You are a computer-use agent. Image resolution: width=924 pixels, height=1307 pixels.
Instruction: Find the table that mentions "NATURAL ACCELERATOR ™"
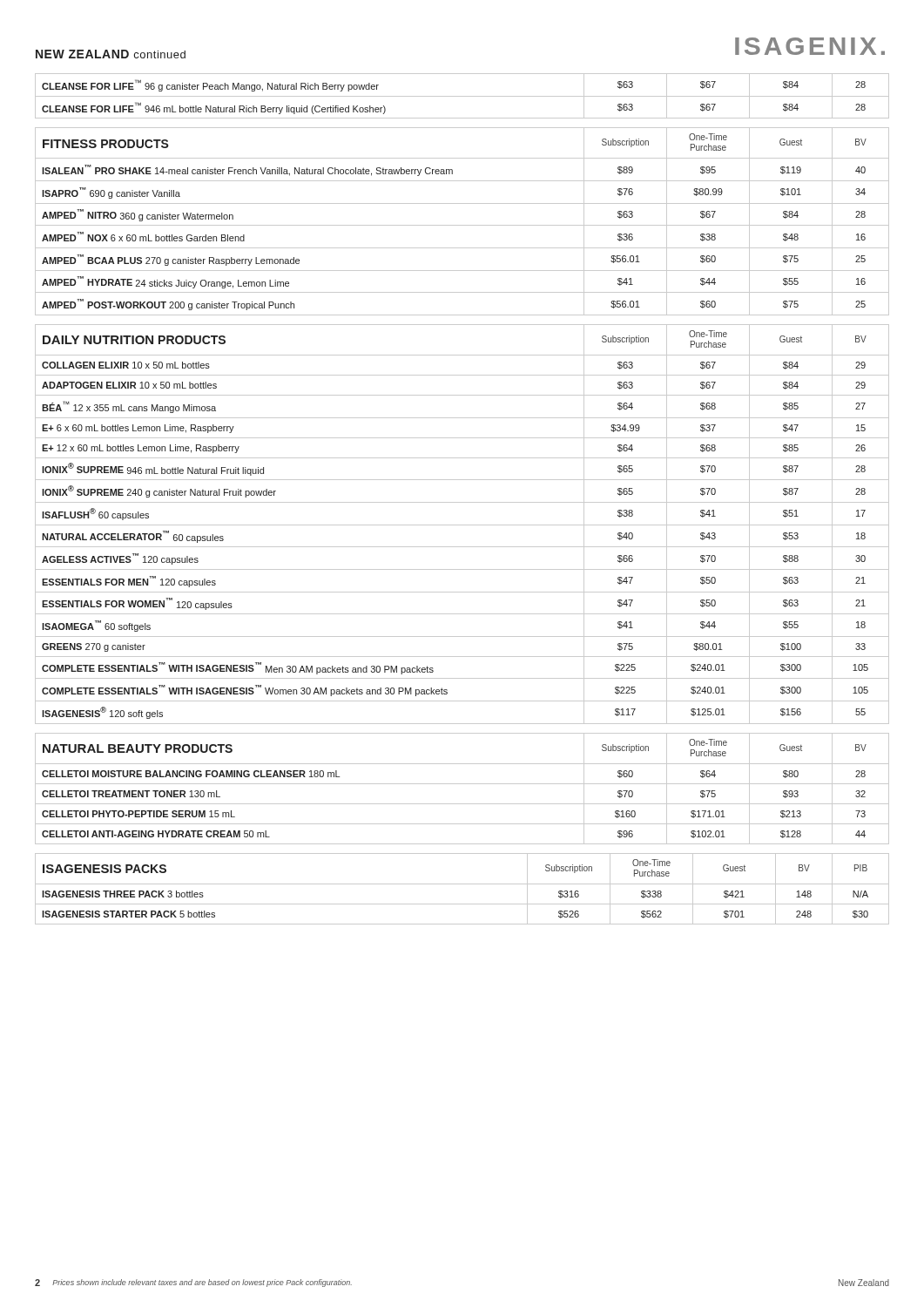click(462, 524)
